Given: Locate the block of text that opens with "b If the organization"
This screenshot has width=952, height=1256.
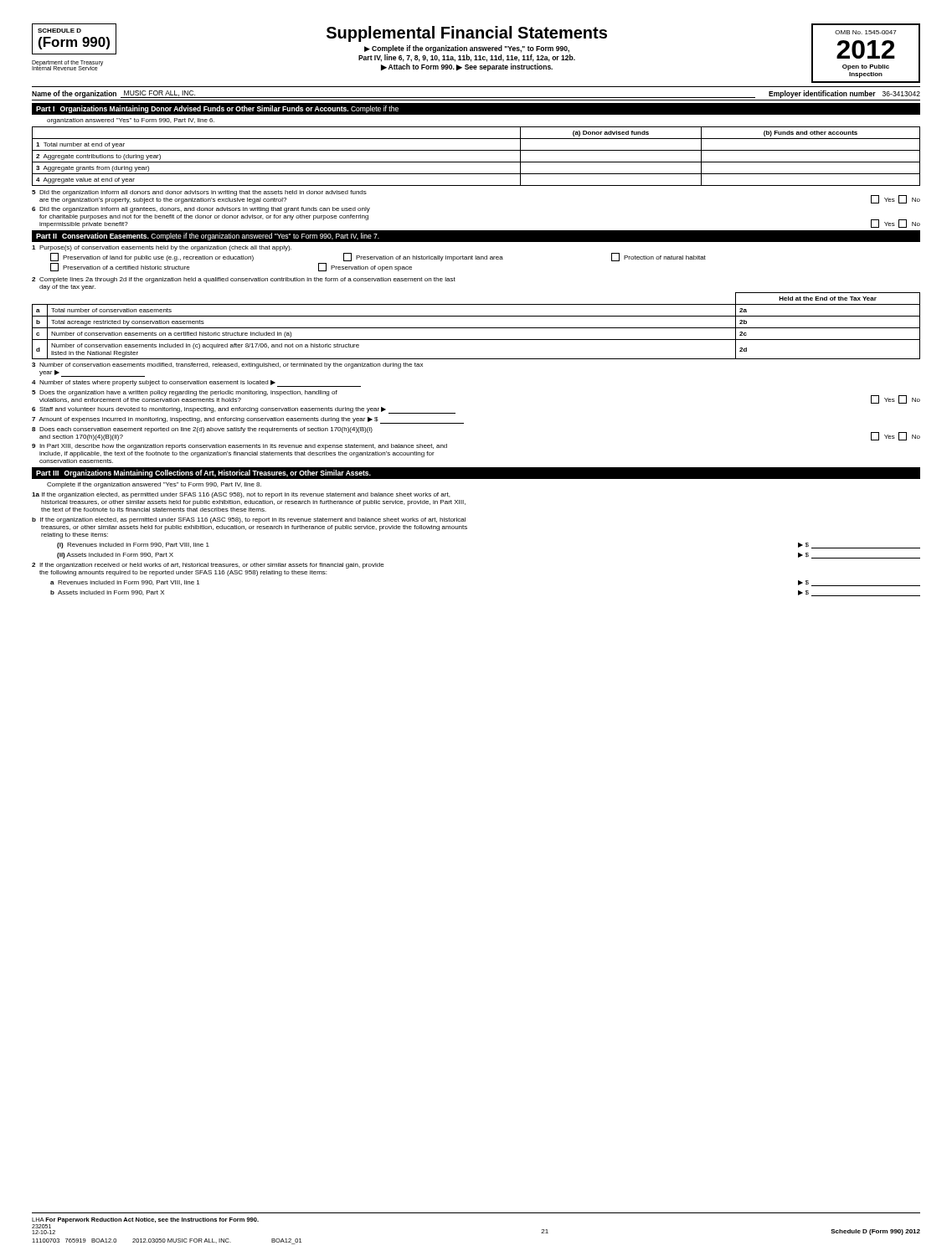Looking at the screenshot, I should [x=249, y=520].
